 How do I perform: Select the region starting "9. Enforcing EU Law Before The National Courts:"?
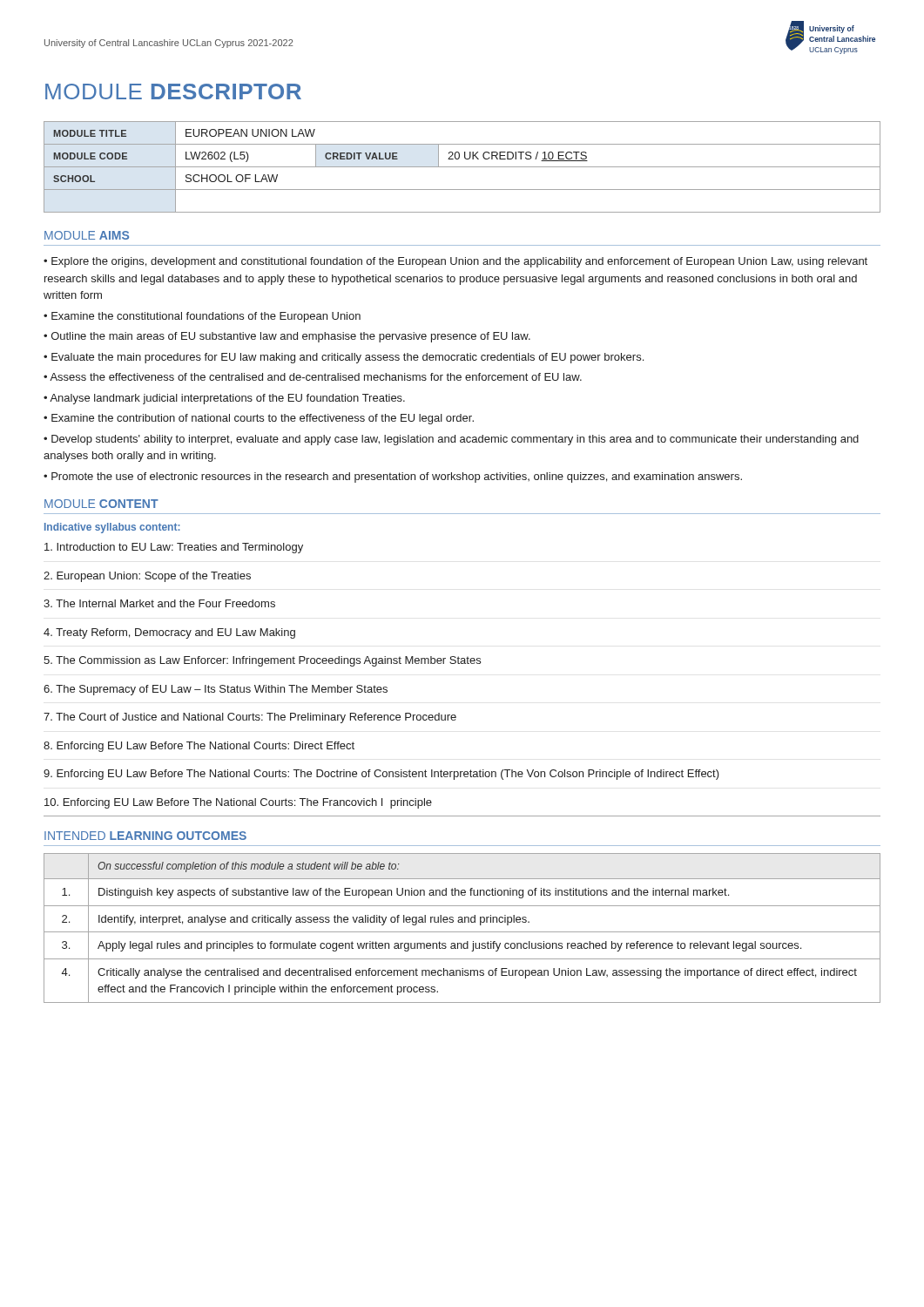[462, 777]
